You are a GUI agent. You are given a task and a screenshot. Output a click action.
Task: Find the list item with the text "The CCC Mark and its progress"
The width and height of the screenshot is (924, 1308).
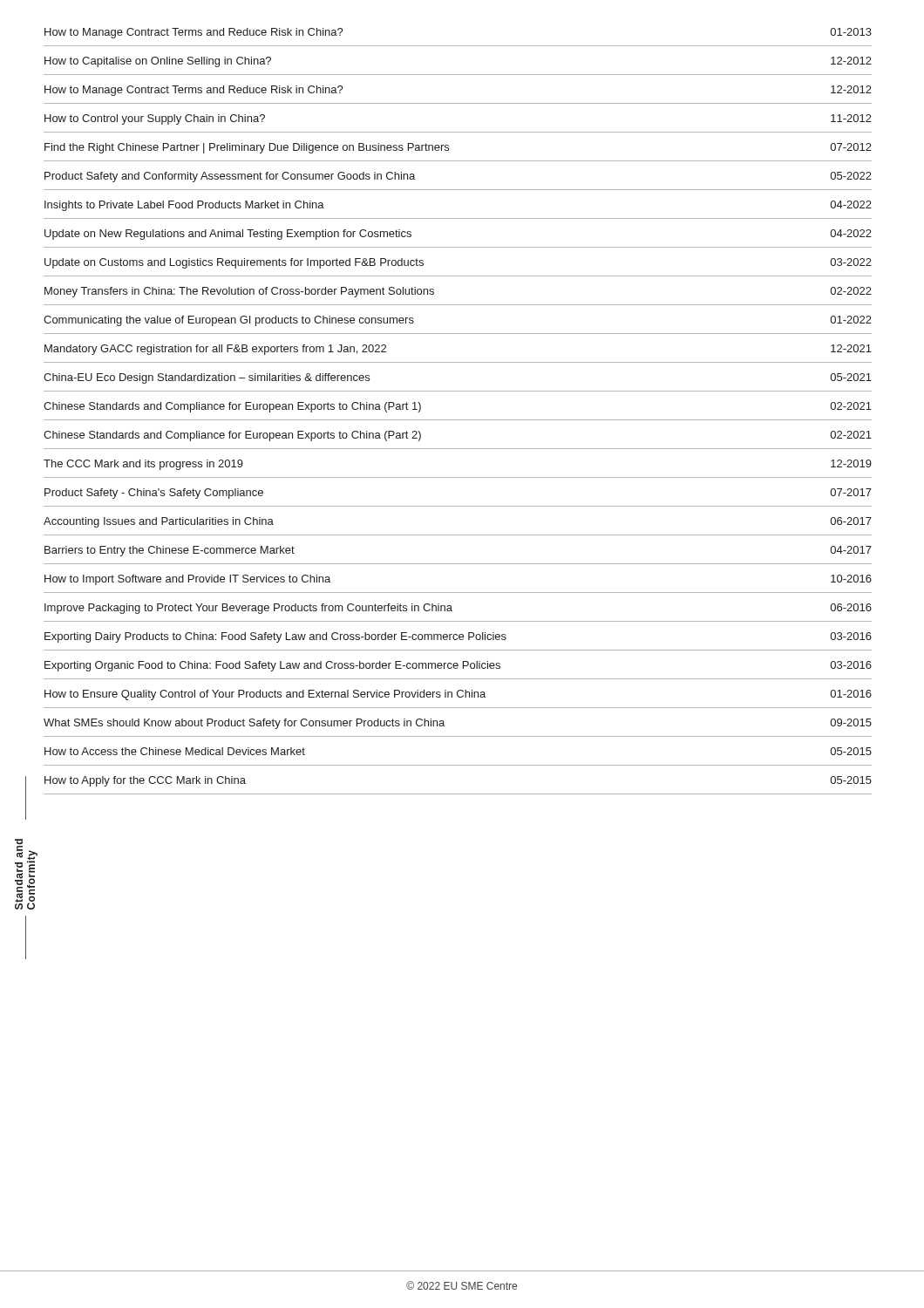coord(136,464)
